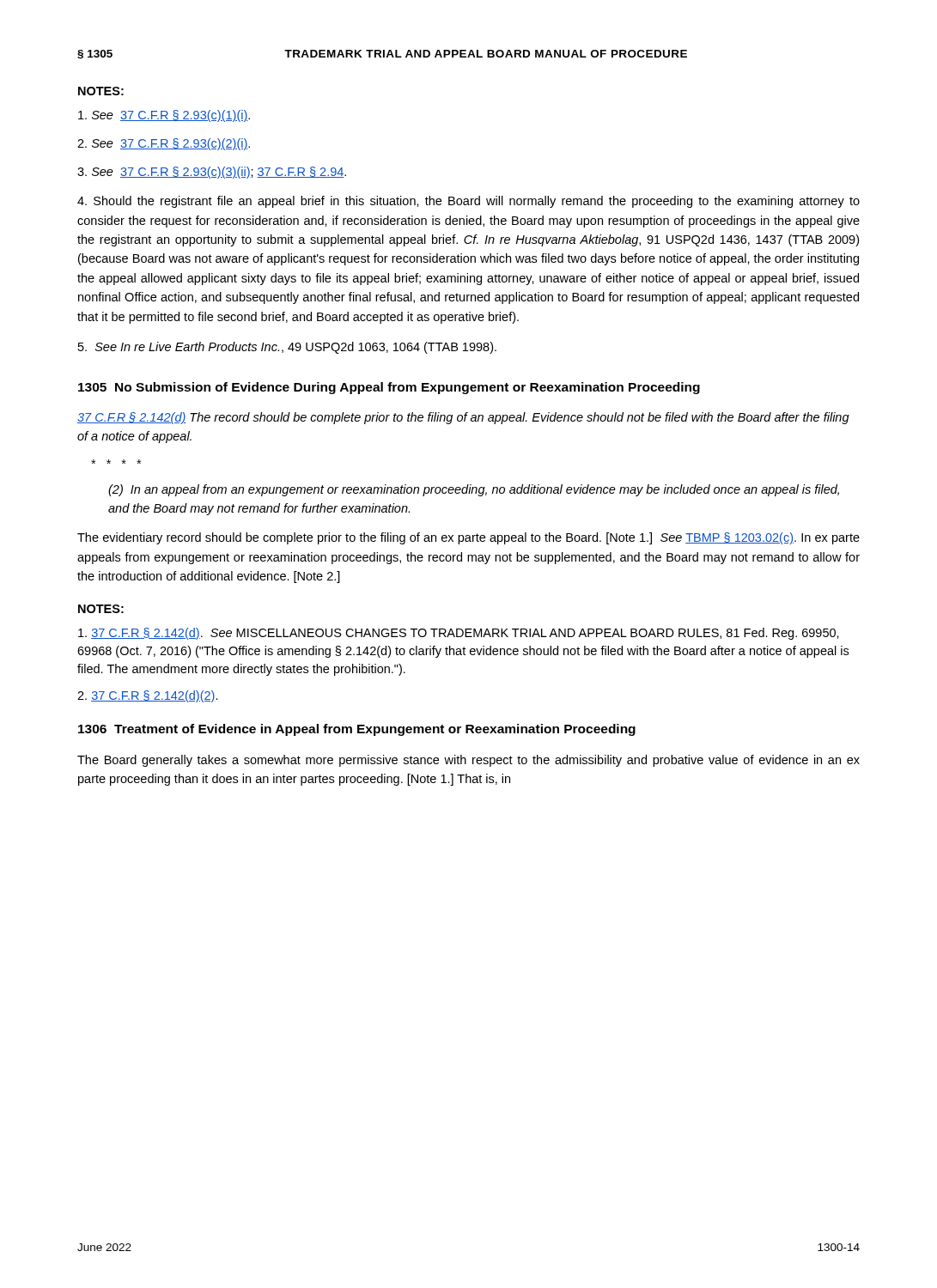Find the section header containing "1306 Treatment of Evidence"
This screenshot has height=1288, width=937.
[357, 728]
